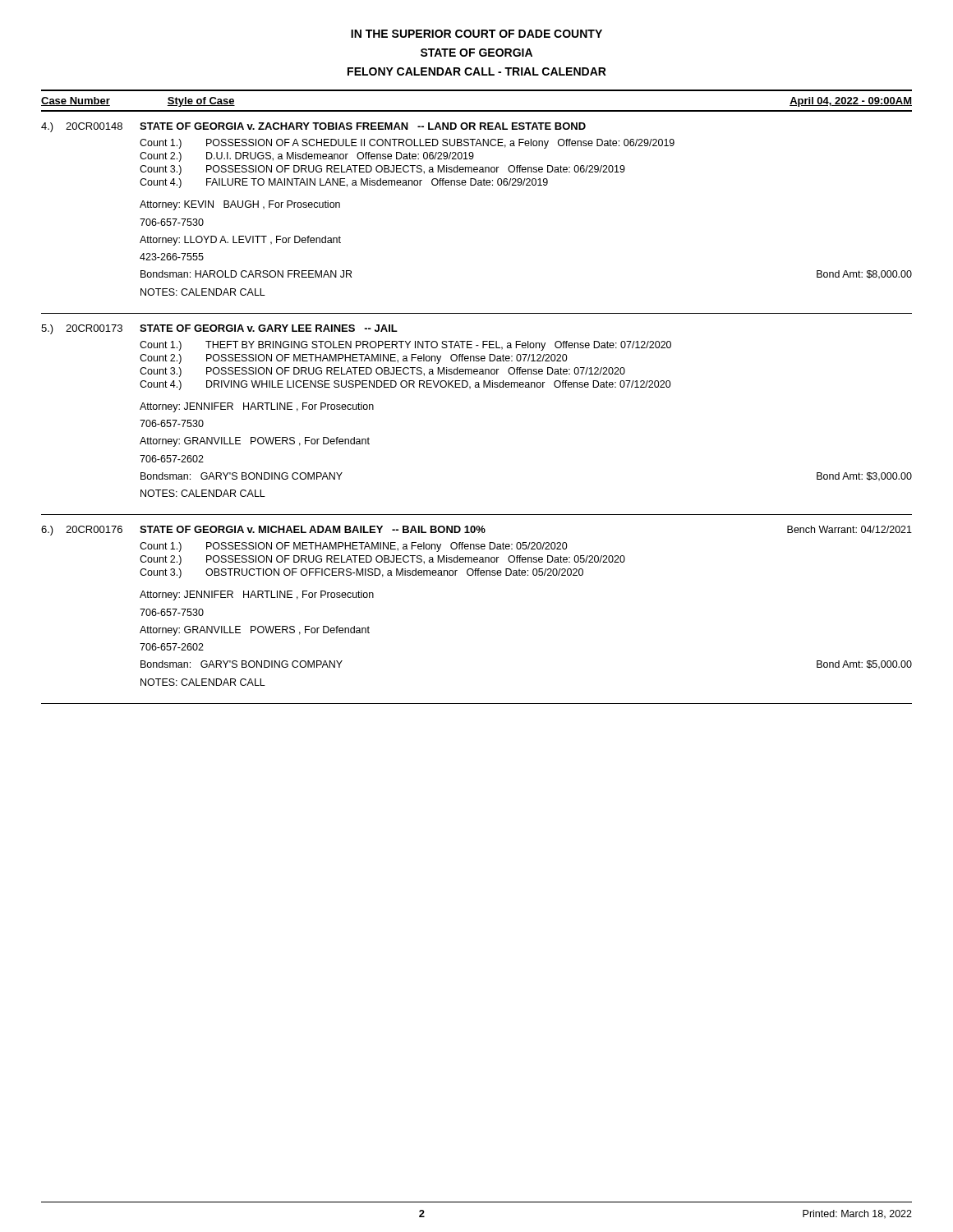Image resolution: width=953 pixels, height=1232 pixels.
Task: Find the text block with the text ") 20CR00148 STATE OF GEORGIA"
Action: tap(313, 127)
